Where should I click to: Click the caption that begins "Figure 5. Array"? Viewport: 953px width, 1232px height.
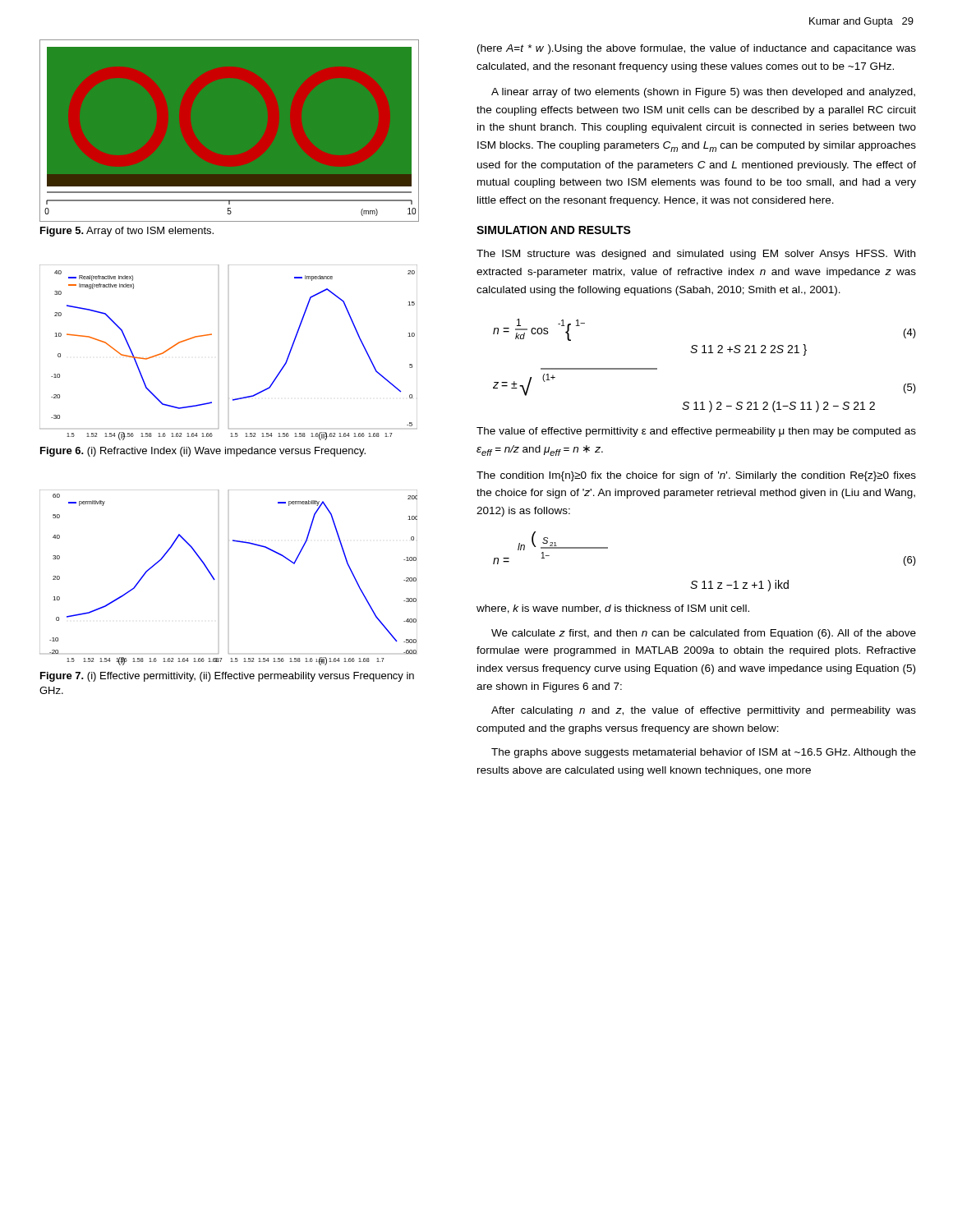point(127,230)
